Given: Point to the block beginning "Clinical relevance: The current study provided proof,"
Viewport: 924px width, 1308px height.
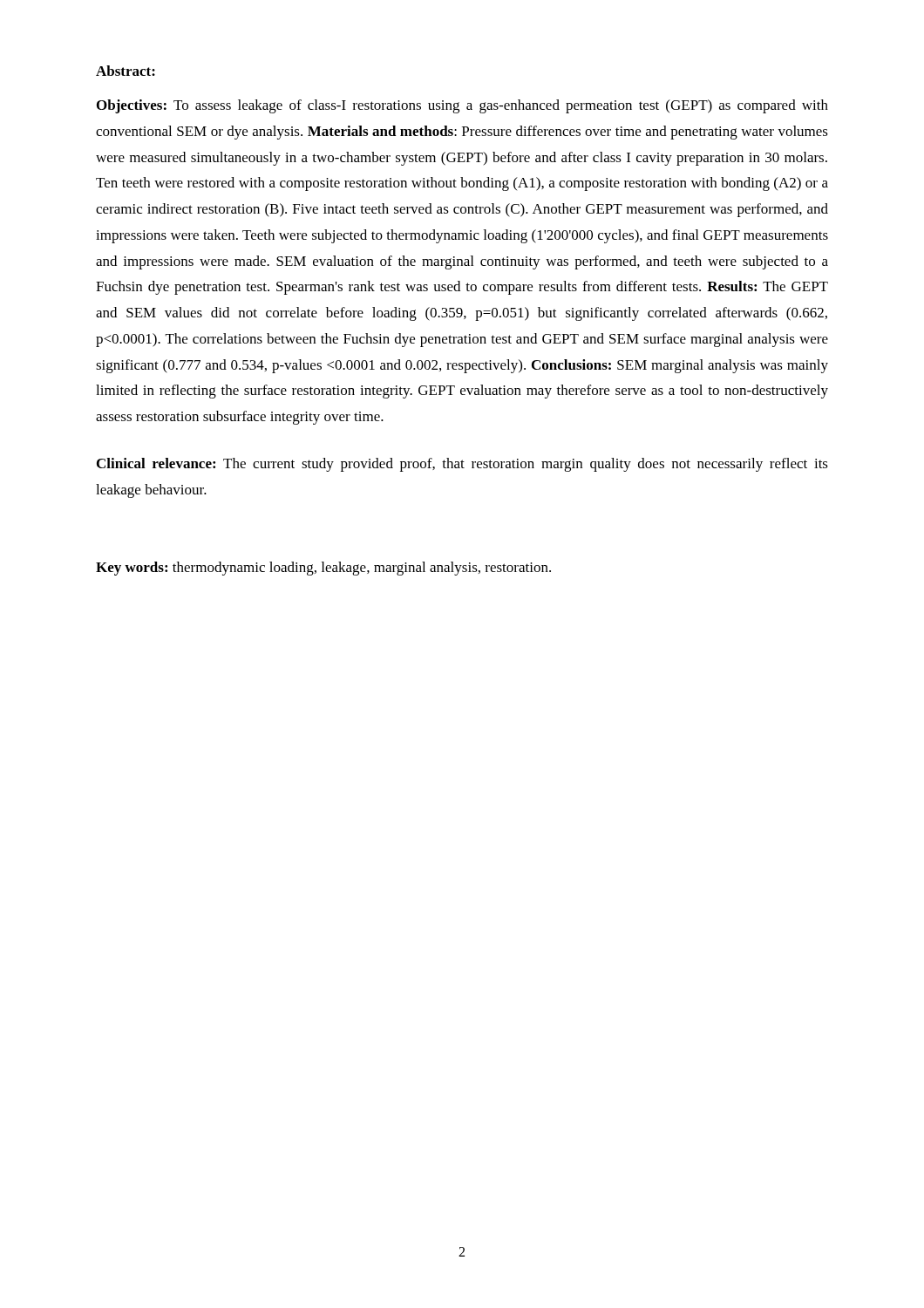Looking at the screenshot, I should tap(462, 476).
